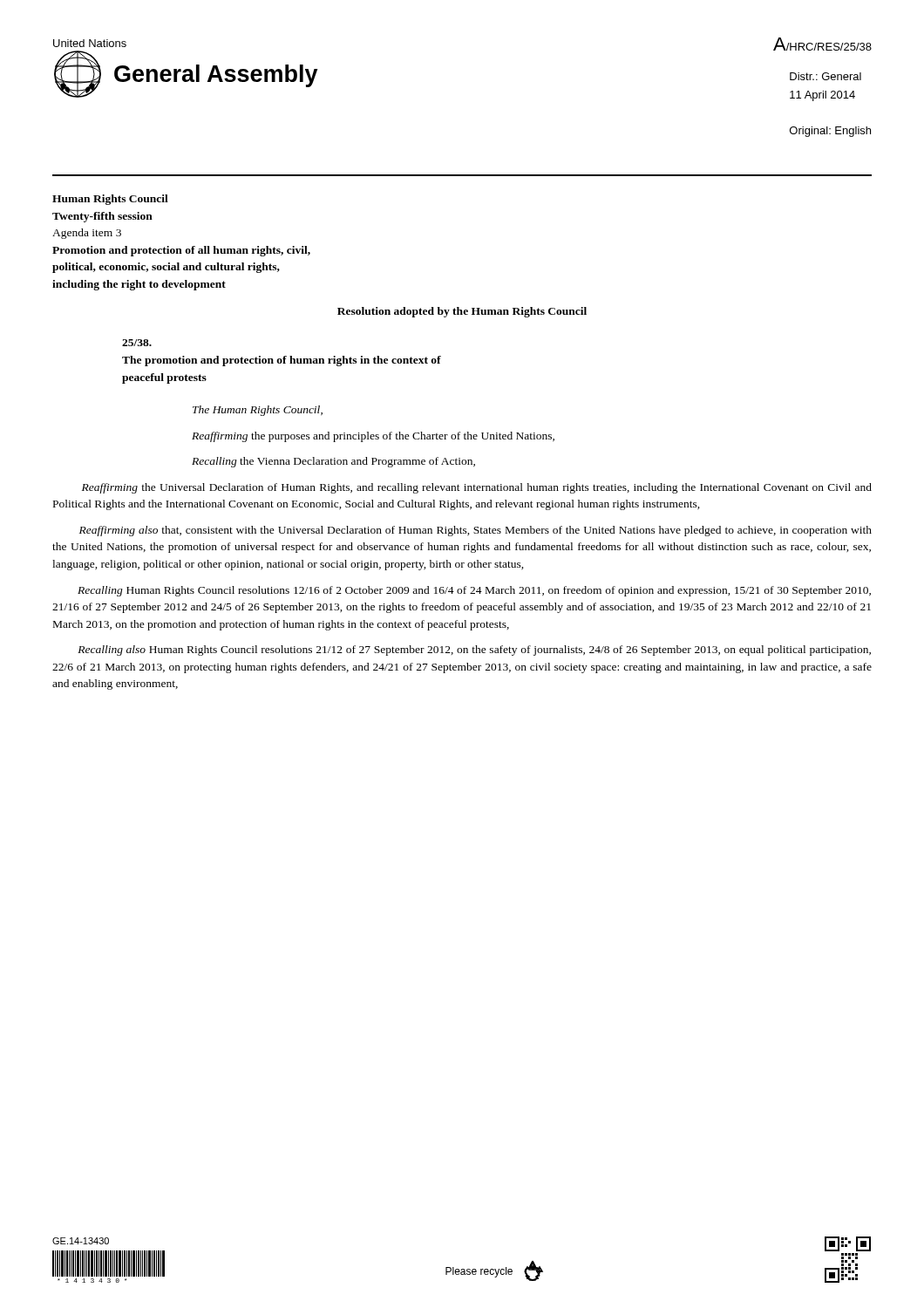Click the passage that begins "Recalling Human Rights Council resolutions 12/16 of"
The height and width of the screenshot is (1308, 924).
(462, 607)
